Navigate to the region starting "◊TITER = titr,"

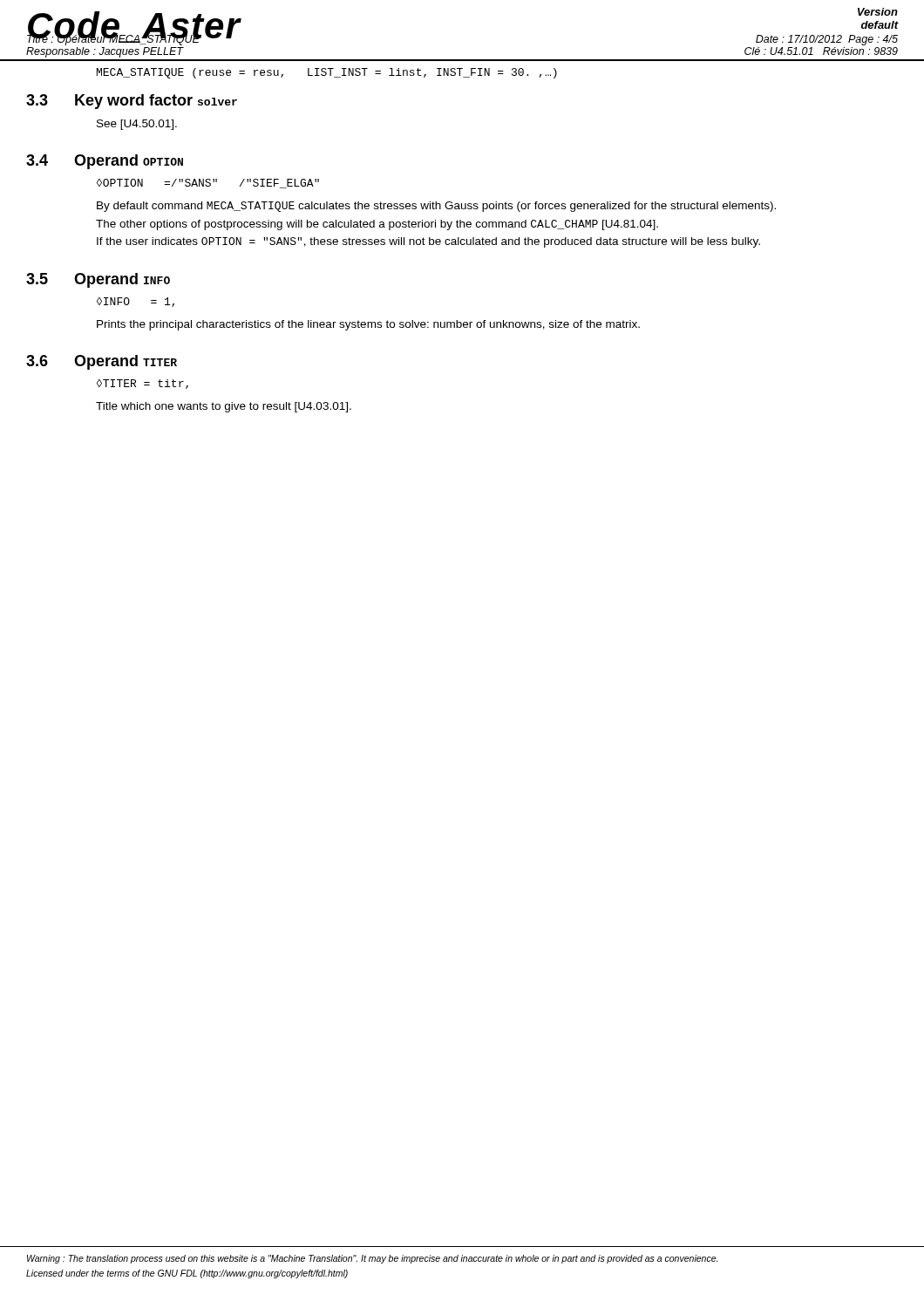click(143, 384)
